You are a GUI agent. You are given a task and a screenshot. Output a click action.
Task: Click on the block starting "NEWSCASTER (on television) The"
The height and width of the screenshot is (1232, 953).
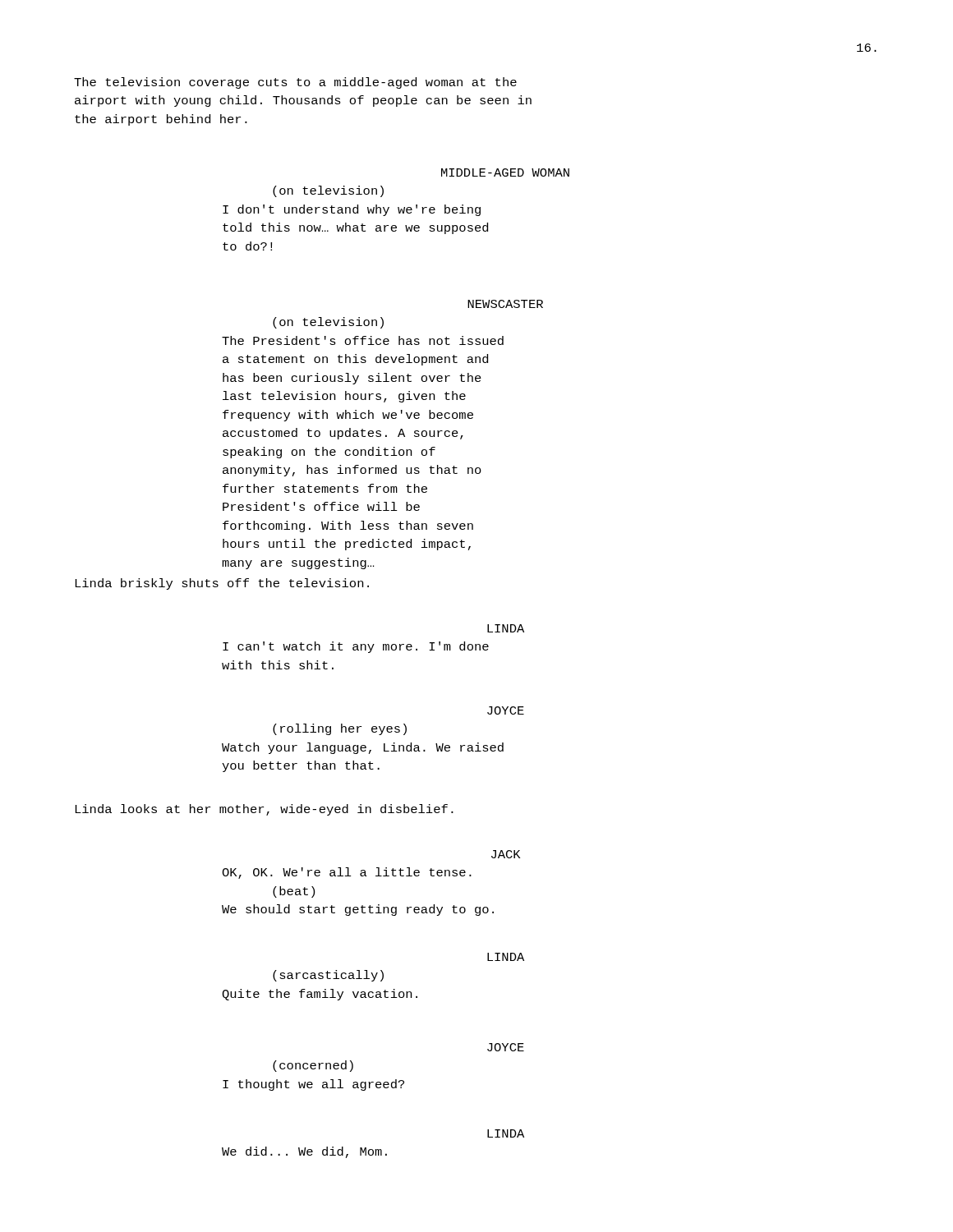coord(505,304)
